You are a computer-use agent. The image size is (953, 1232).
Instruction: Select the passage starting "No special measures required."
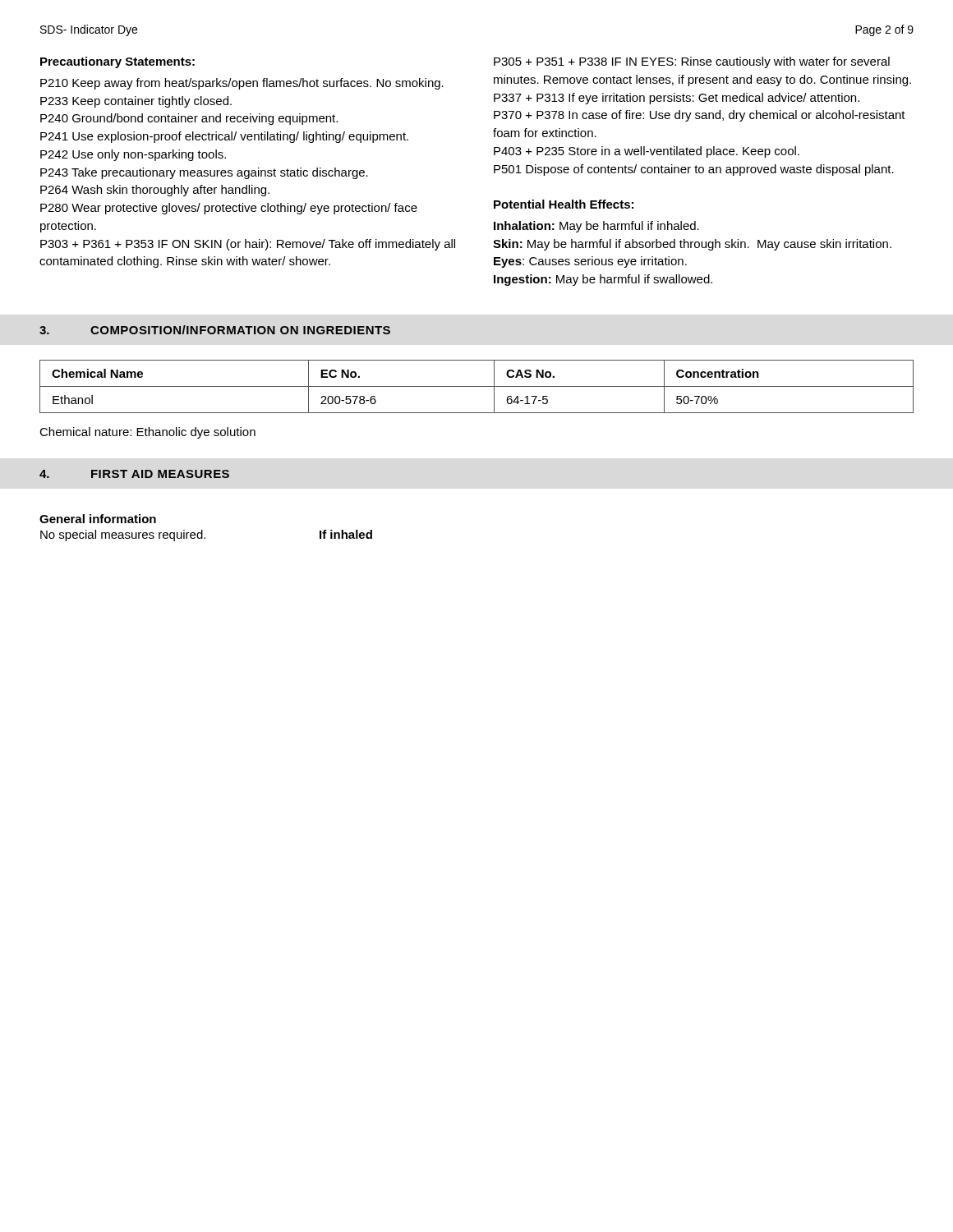click(123, 534)
